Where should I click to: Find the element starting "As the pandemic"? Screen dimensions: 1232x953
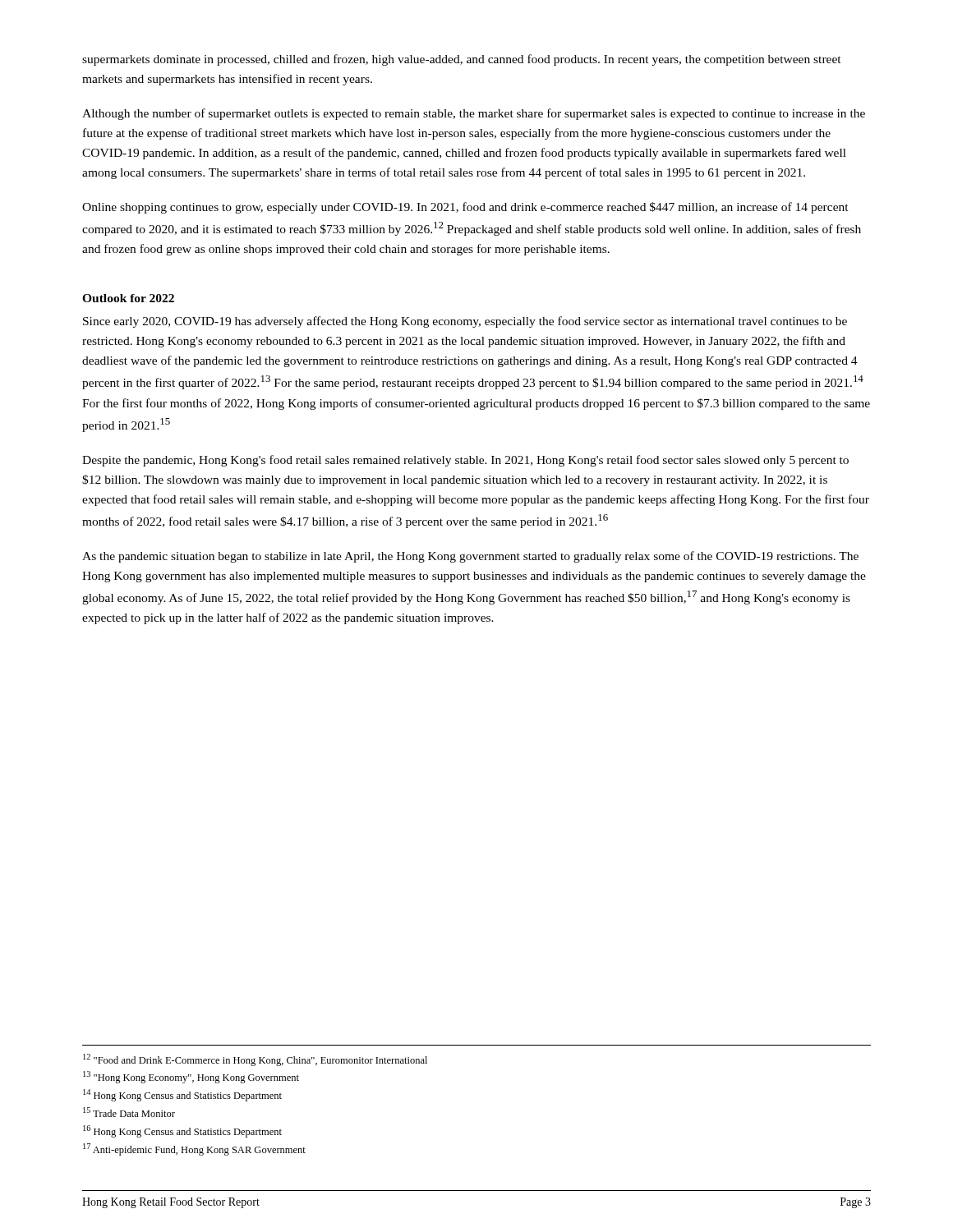click(x=474, y=586)
